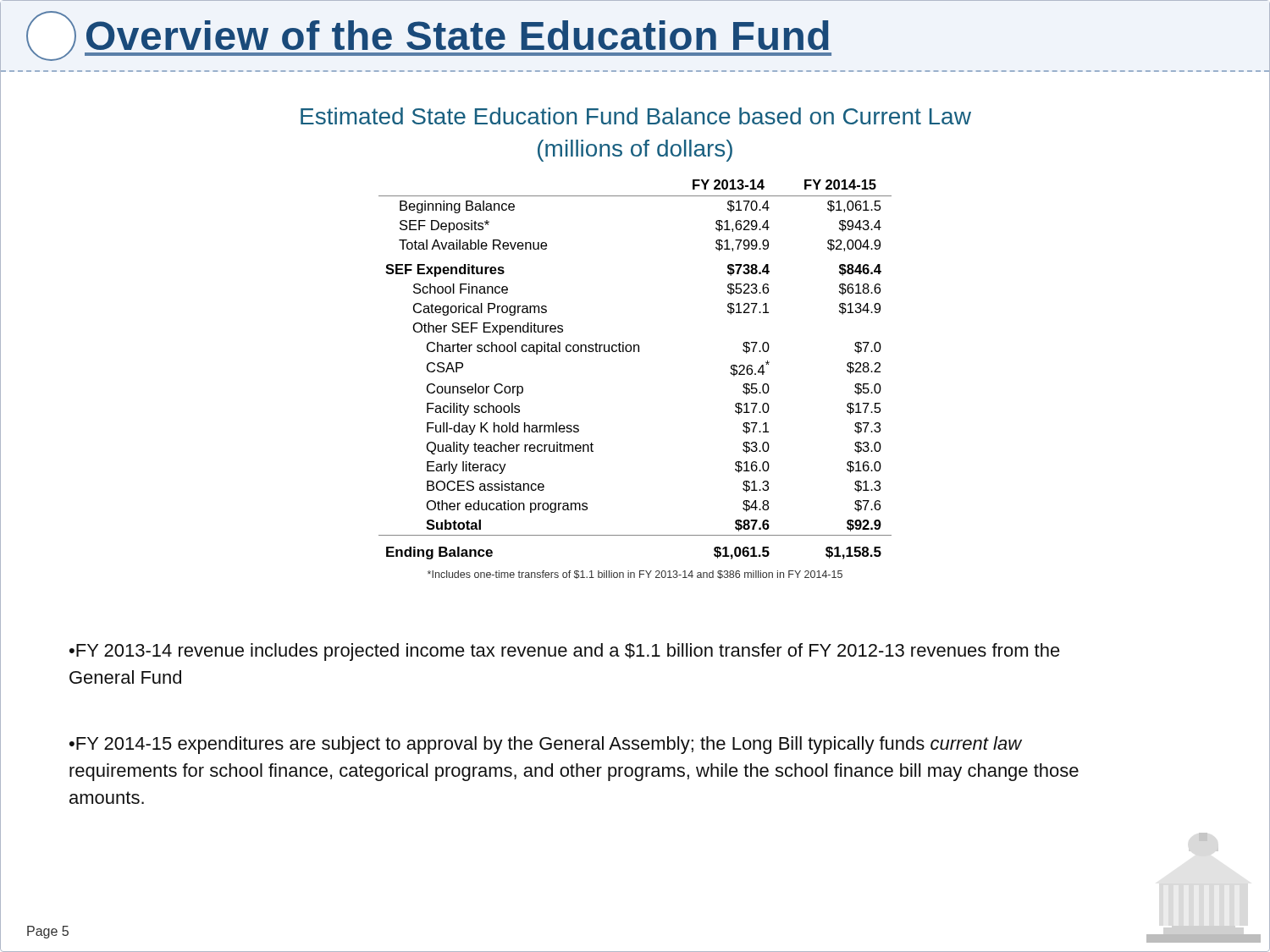Screen dimensions: 952x1270
Task: Find the title
Action: pos(458,36)
